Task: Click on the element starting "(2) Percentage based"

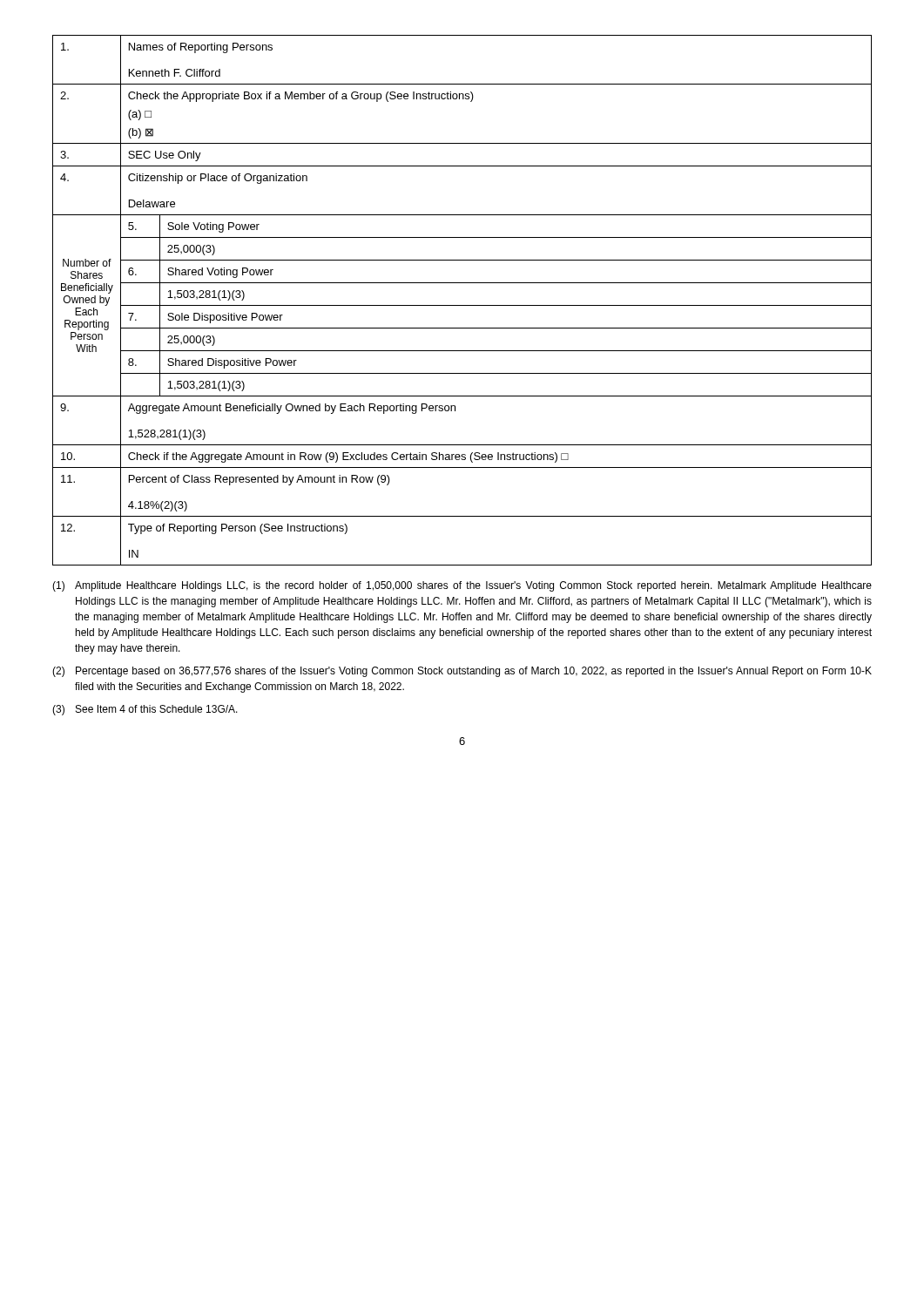Action: click(462, 679)
